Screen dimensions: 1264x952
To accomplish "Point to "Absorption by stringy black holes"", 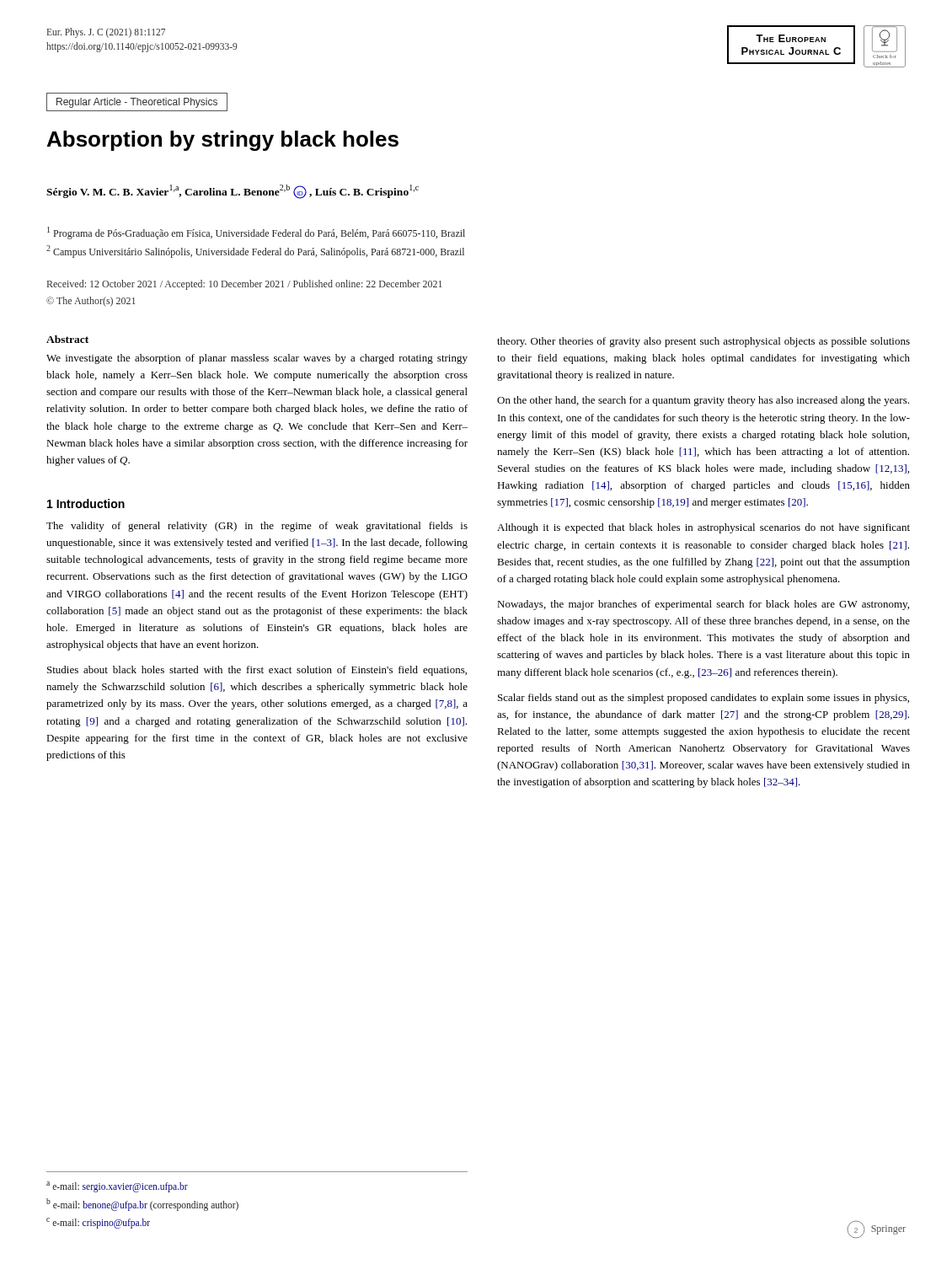I will 223,139.
